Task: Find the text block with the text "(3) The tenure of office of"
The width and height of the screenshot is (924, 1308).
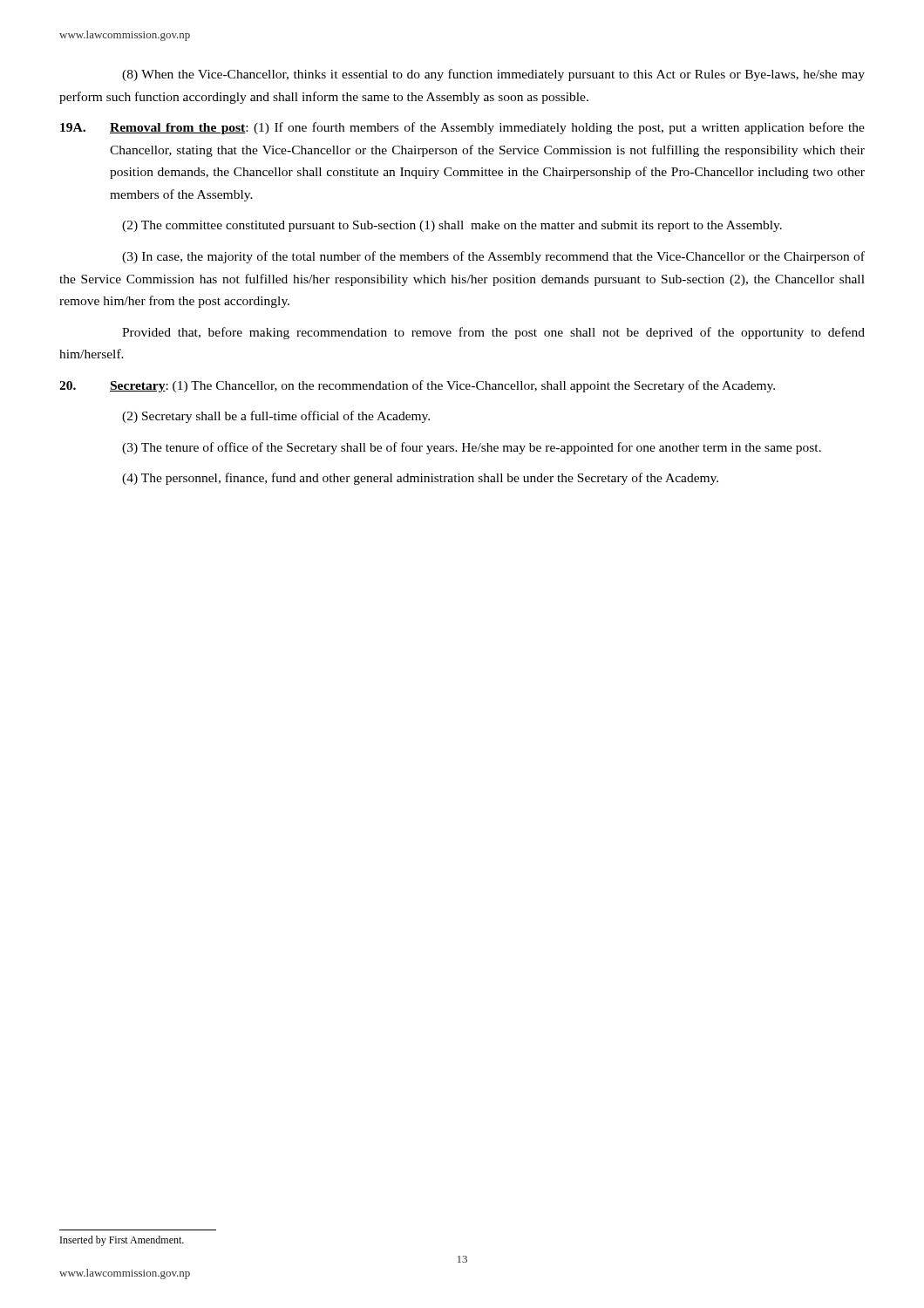Action: pos(472,447)
